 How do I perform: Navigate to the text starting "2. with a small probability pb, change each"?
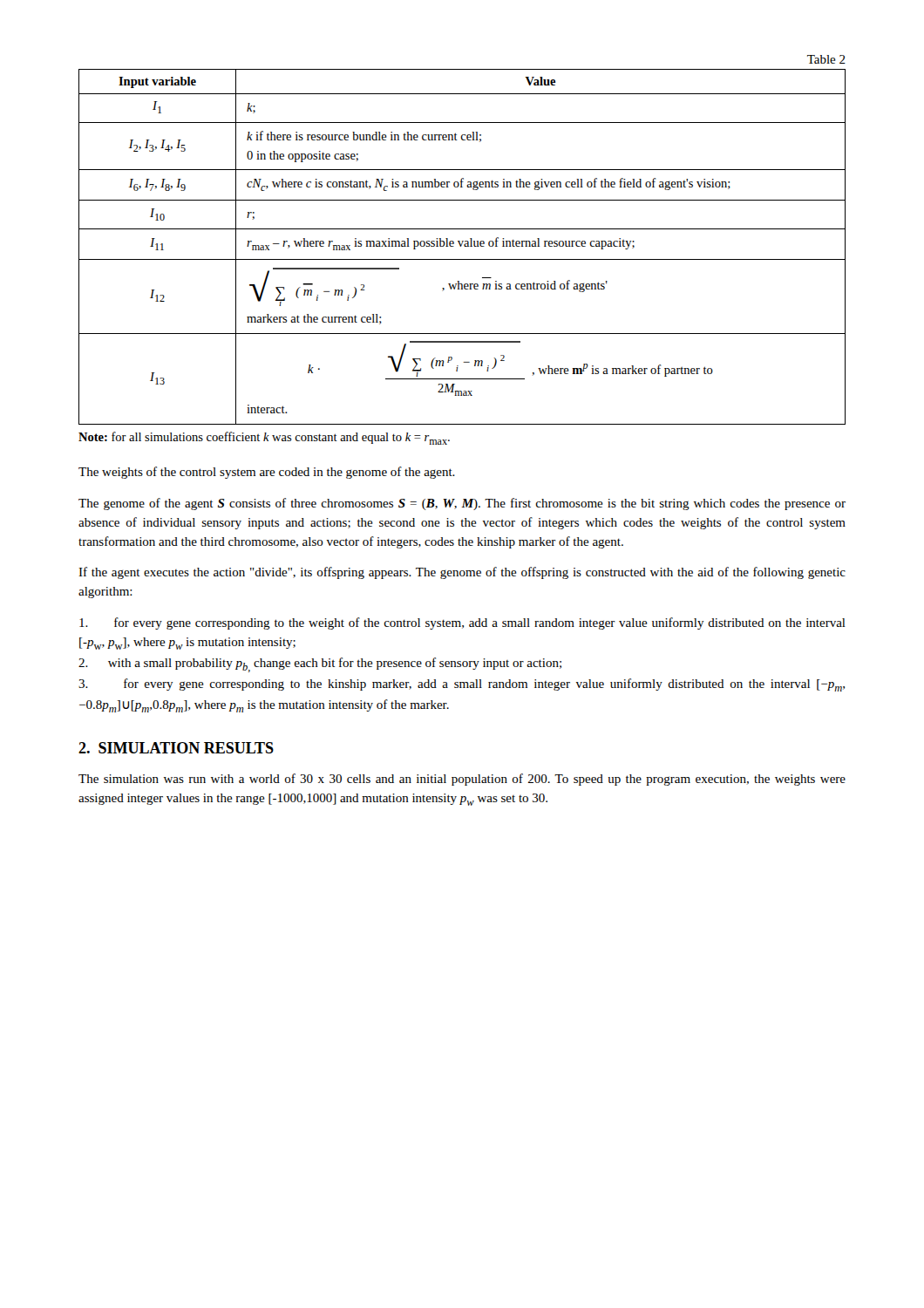coord(320,664)
